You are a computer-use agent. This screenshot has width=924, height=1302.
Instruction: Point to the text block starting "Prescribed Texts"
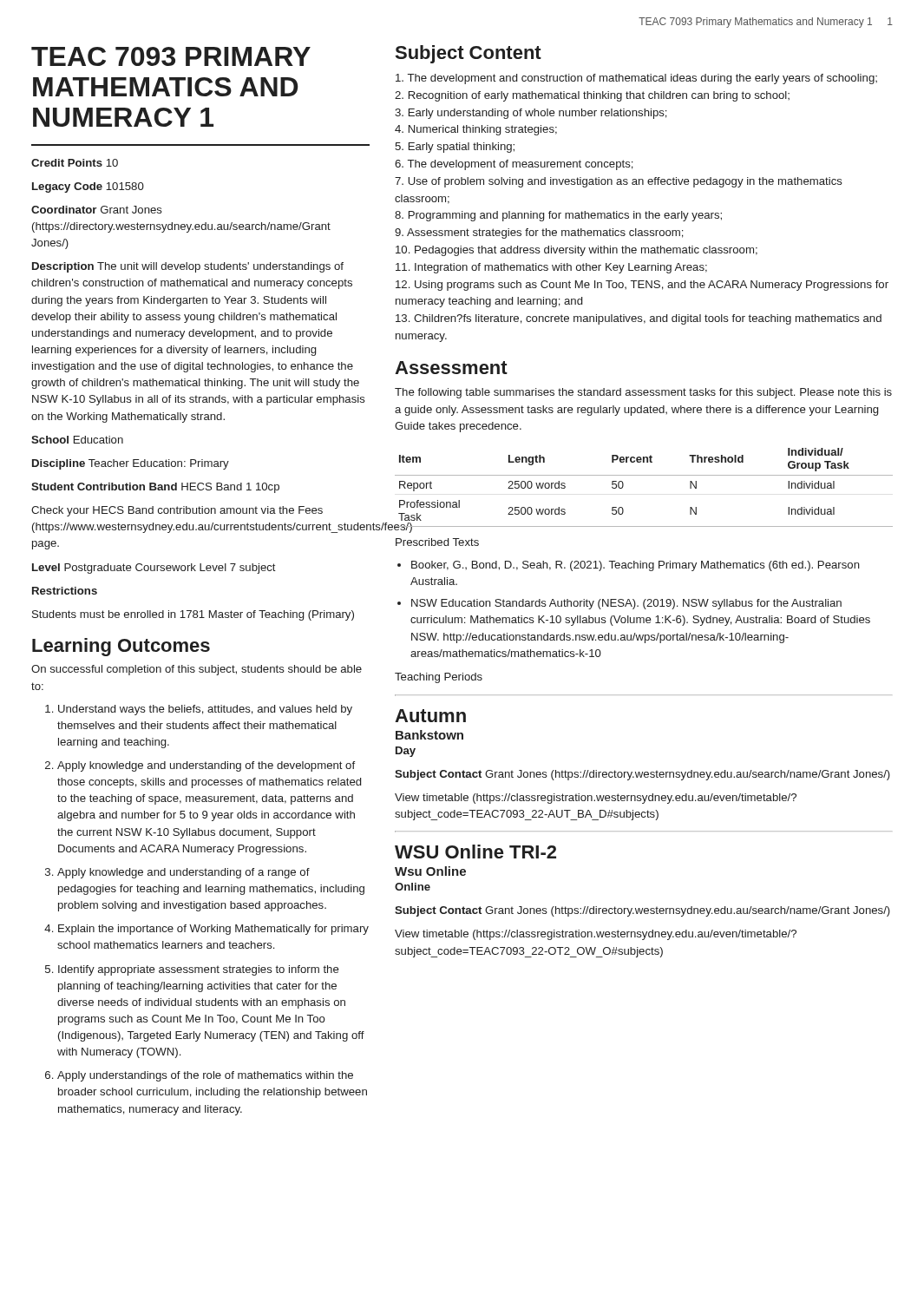[x=437, y=542]
